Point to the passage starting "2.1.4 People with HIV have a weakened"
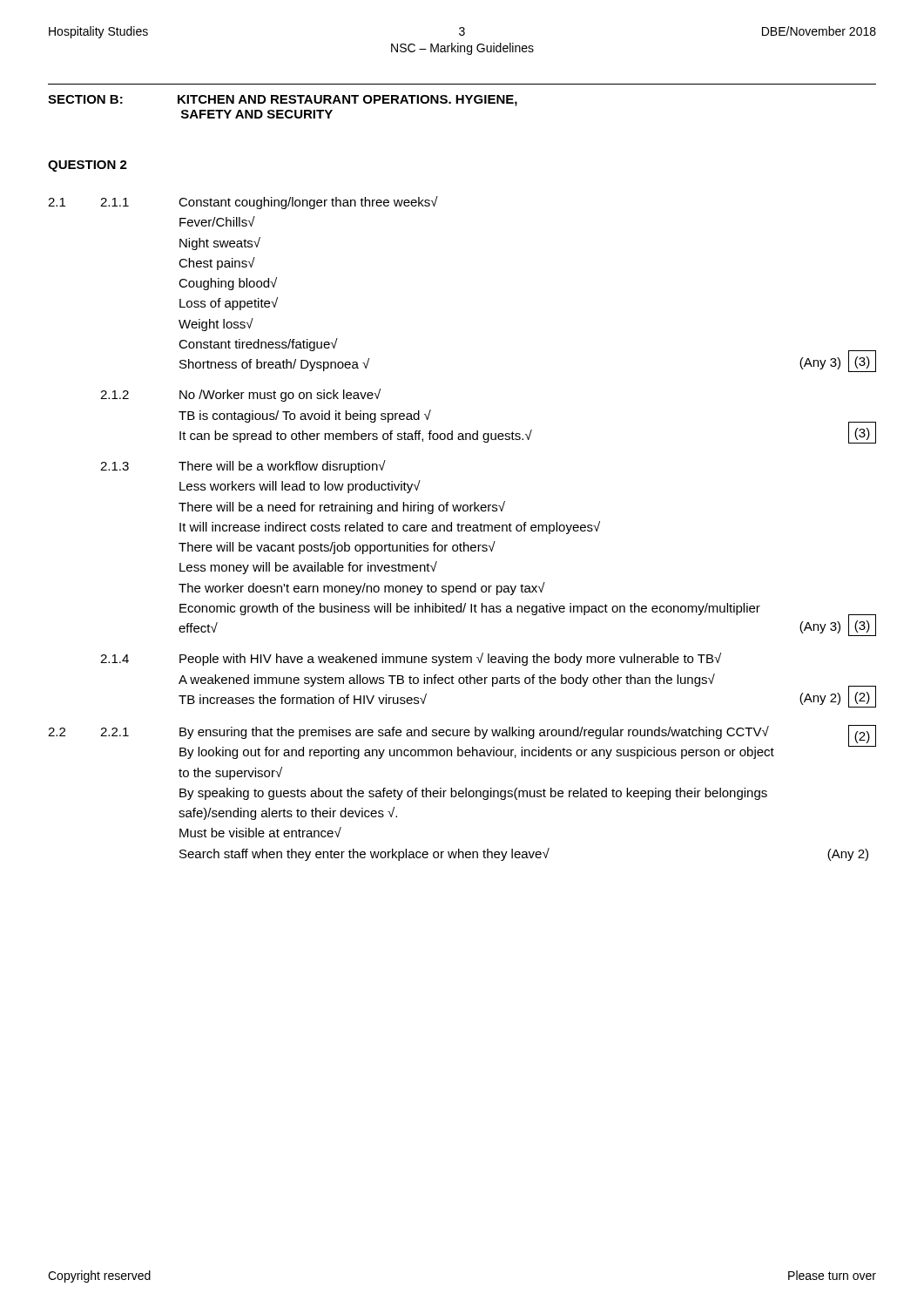924x1307 pixels. (462, 679)
